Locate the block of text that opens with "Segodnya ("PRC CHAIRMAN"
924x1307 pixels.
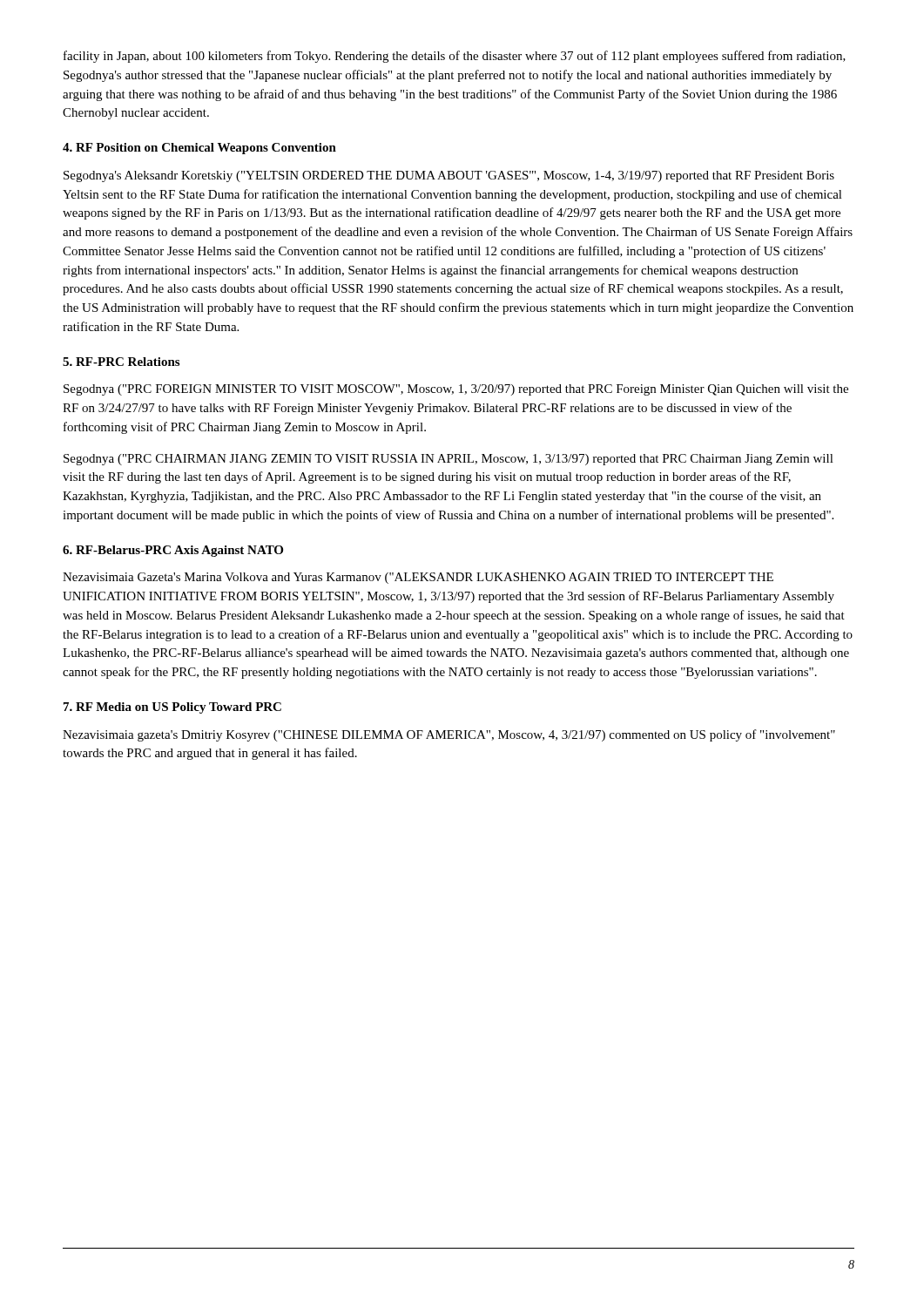click(x=449, y=486)
